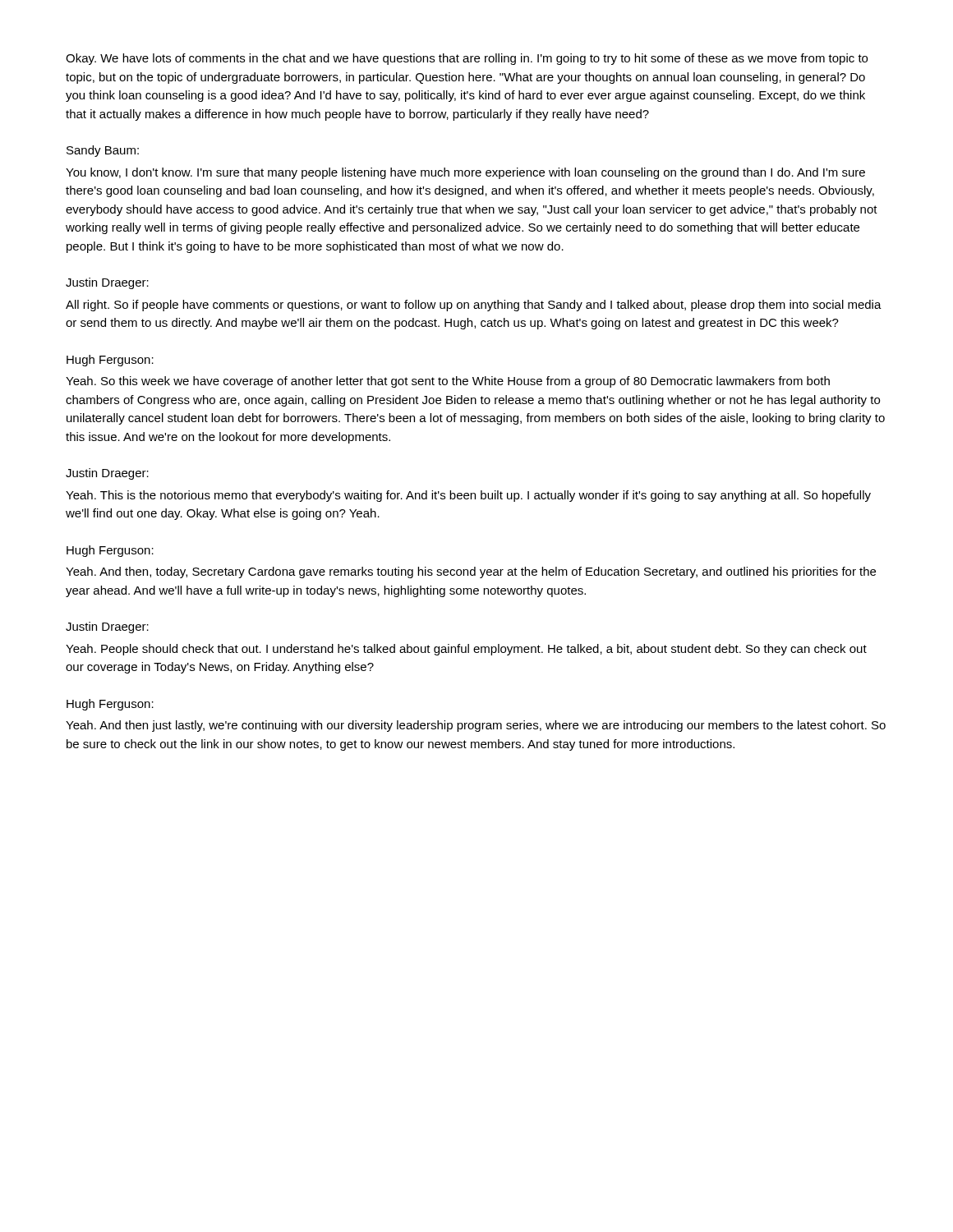Select the text block starting "Yeah. So this week we"
Screen dimensions: 1232x953
point(476,409)
